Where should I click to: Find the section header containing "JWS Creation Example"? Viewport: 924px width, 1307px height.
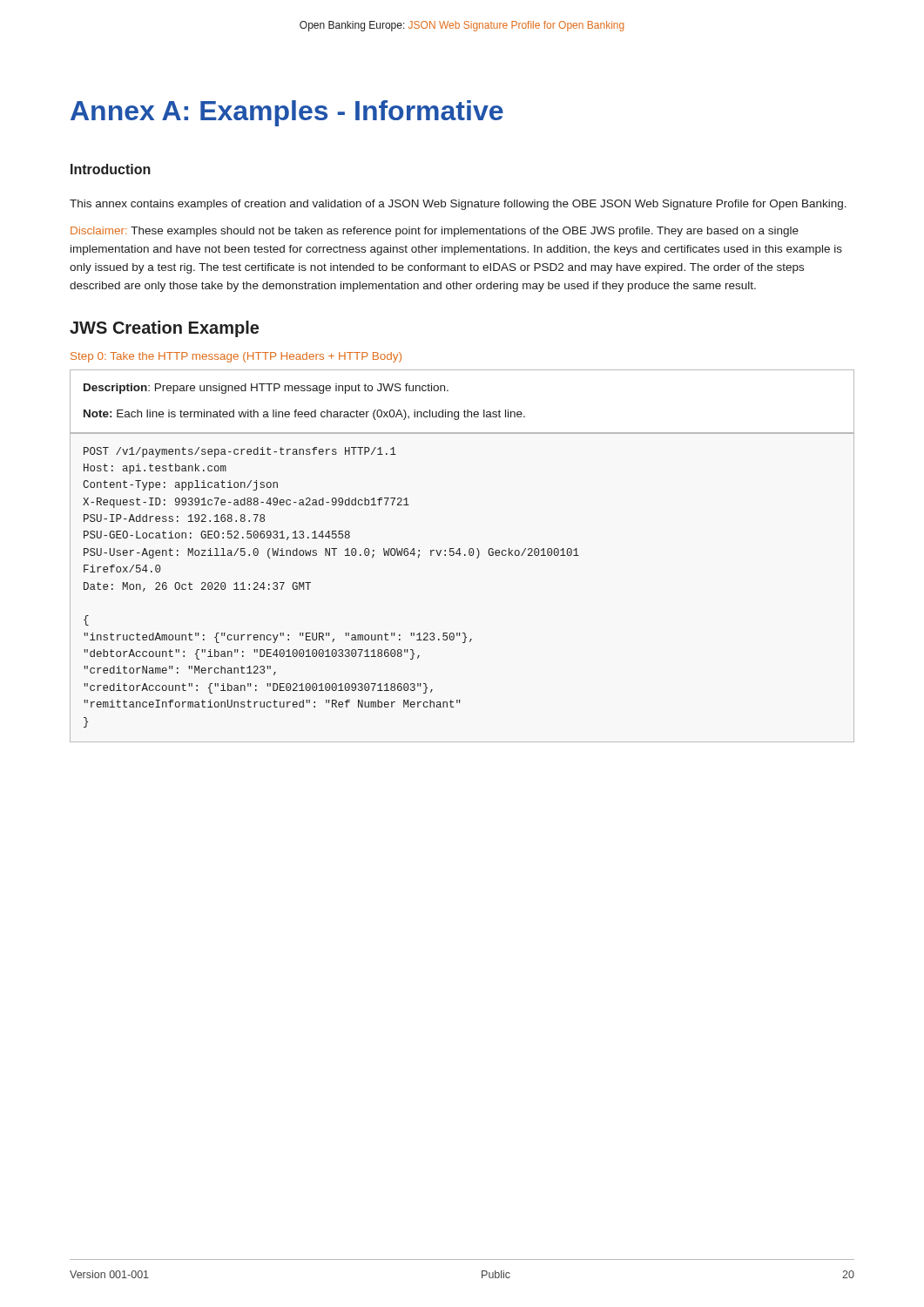(165, 328)
